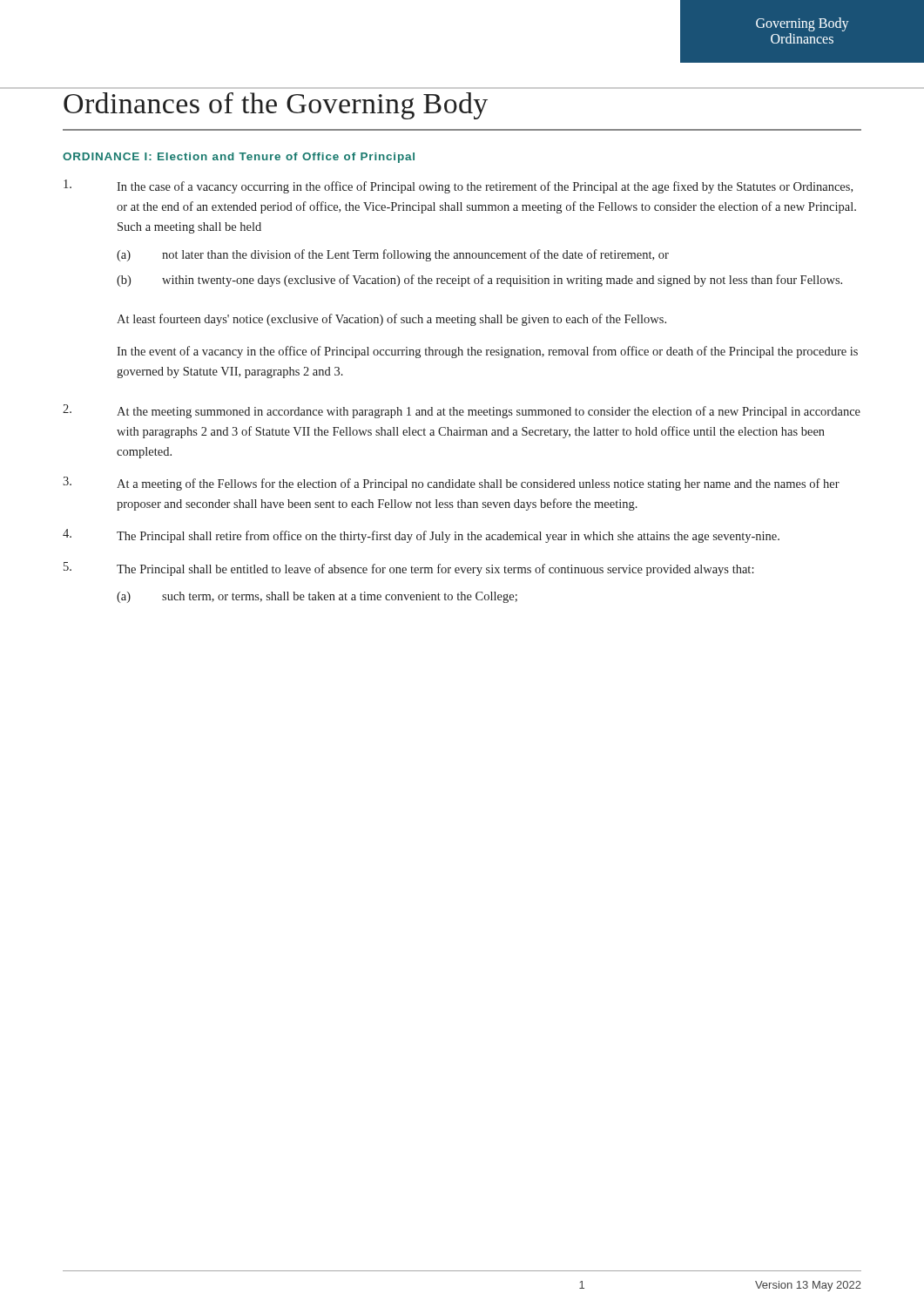Image resolution: width=924 pixels, height=1307 pixels.
Task: Point to the block beginning "4. The Principal shall retire from office"
Action: coord(462,537)
